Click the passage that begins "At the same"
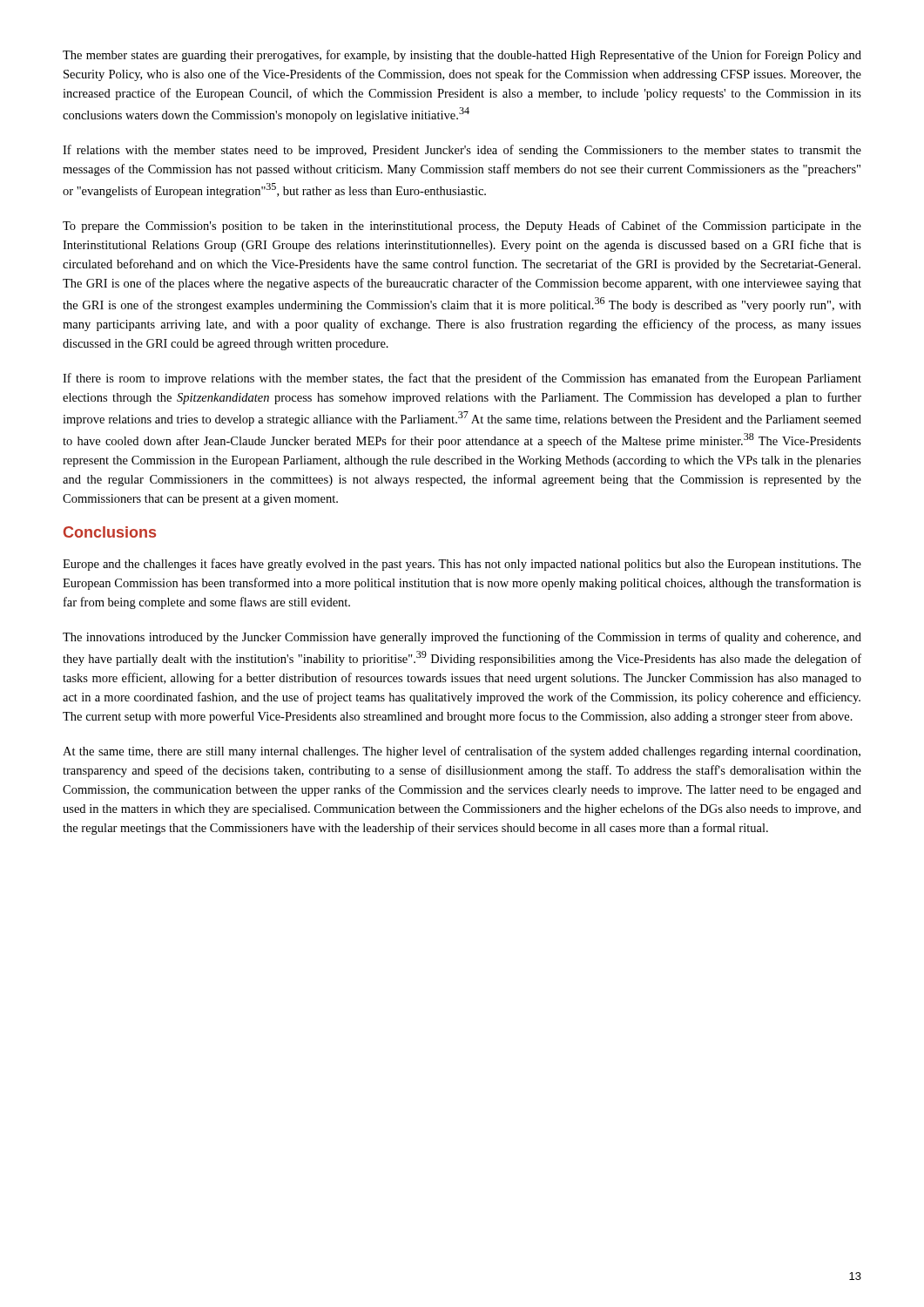The width and height of the screenshot is (924, 1307). point(462,789)
